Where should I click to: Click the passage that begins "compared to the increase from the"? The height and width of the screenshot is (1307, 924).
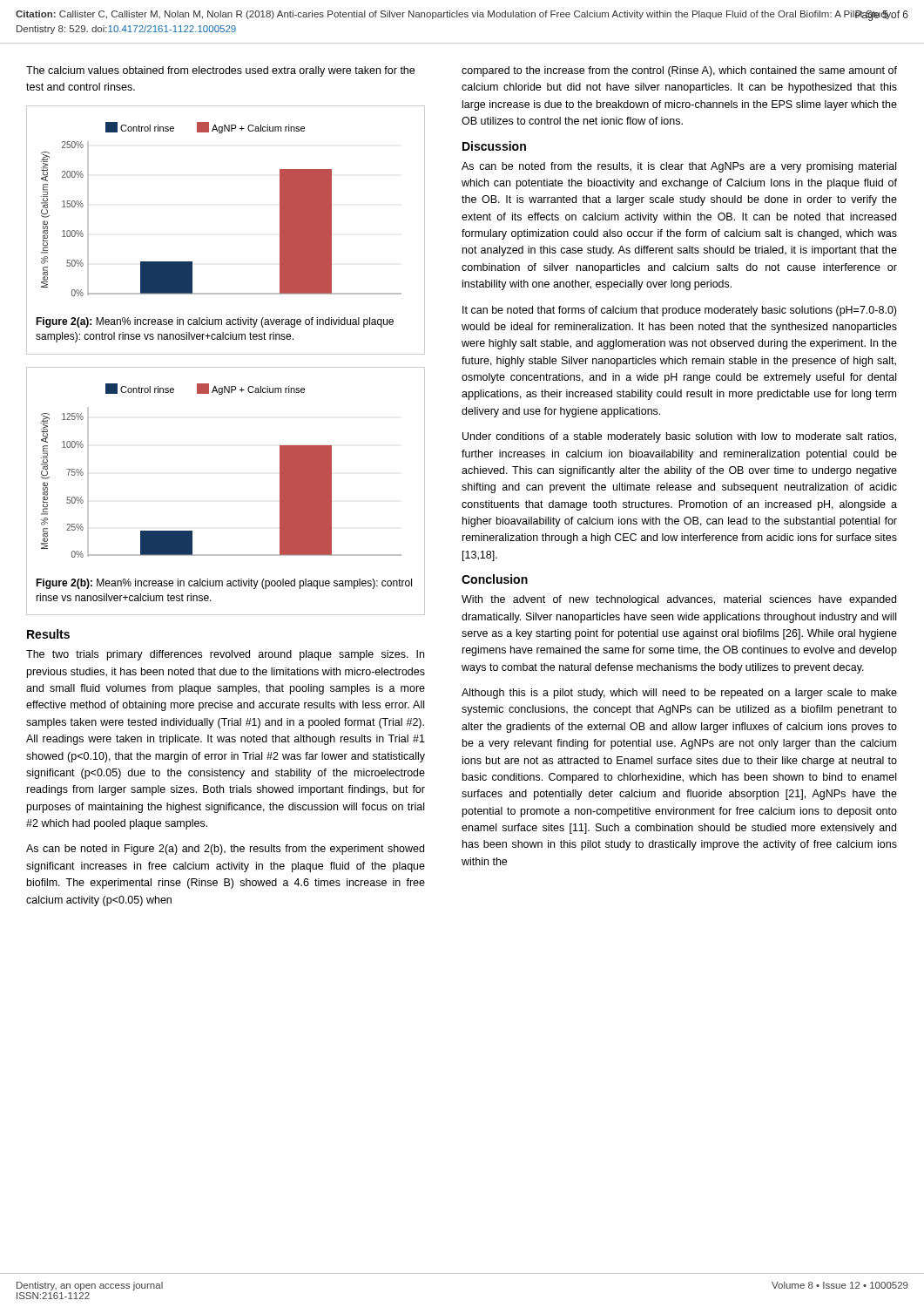pyautogui.click(x=679, y=96)
